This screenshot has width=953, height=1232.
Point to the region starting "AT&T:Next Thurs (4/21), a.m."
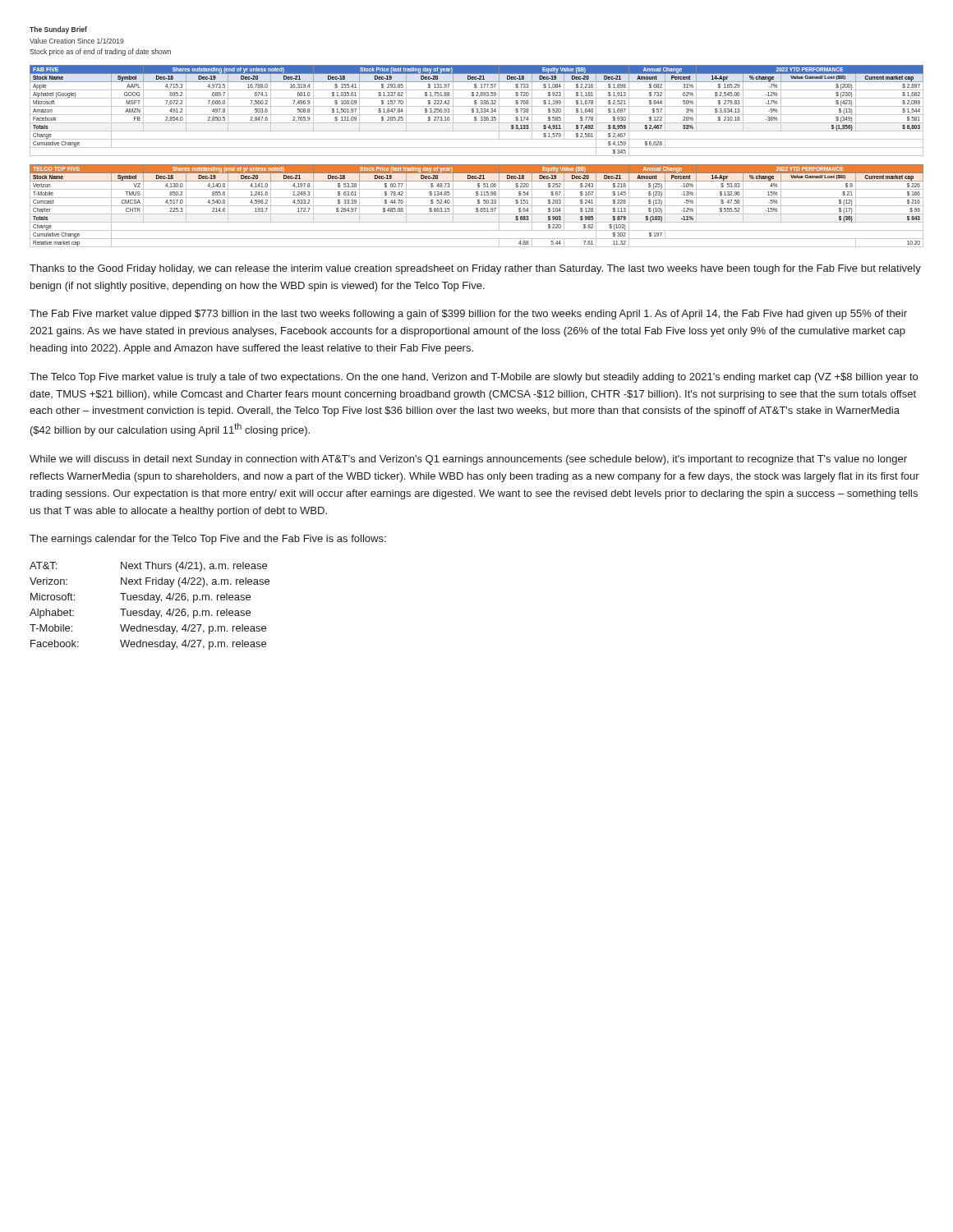point(149,566)
